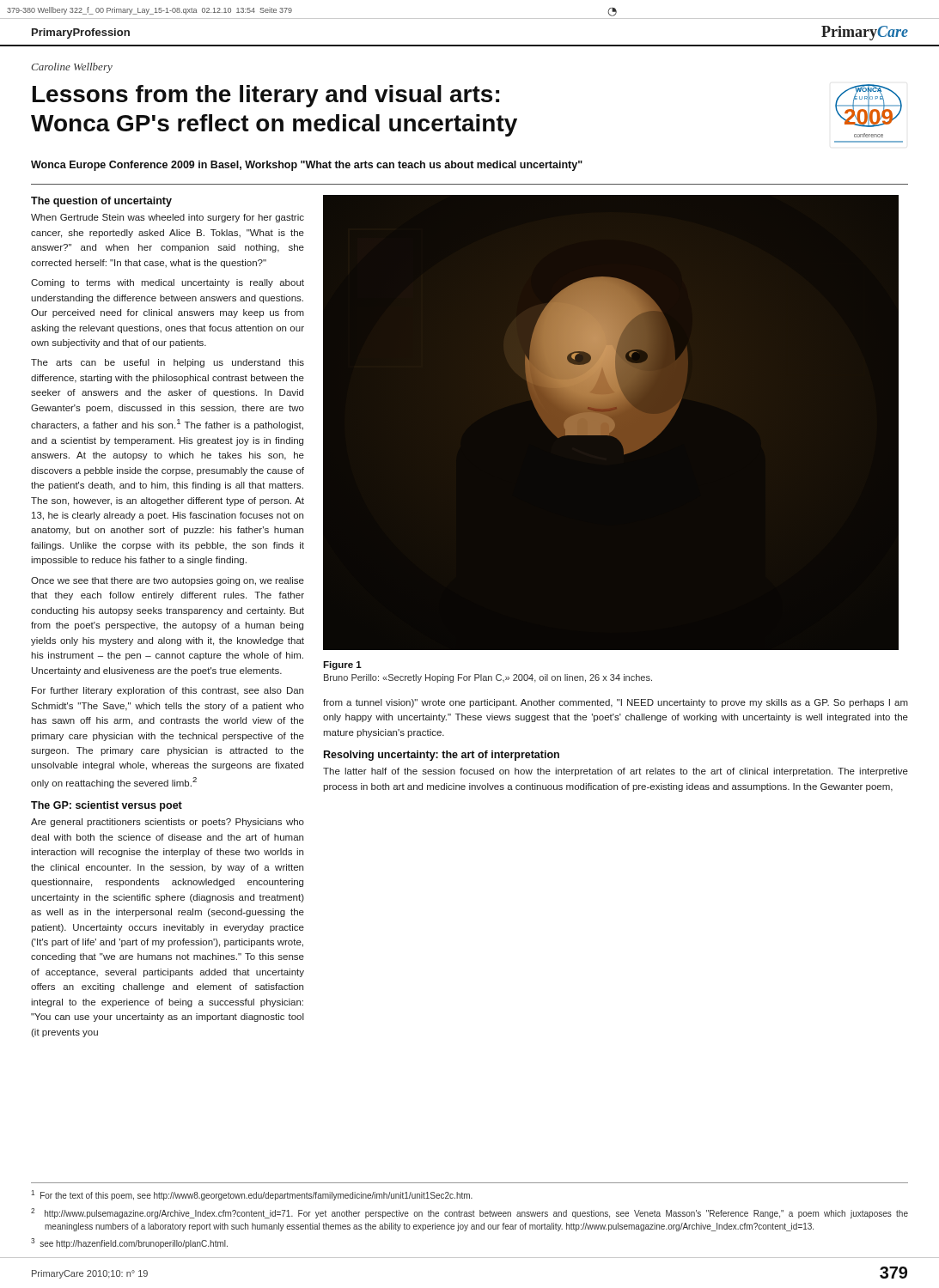The image size is (939, 1288).
Task: Select the section header containing "The GP: scientist versus poet"
Action: pyautogui.click(x=106, y=806)
